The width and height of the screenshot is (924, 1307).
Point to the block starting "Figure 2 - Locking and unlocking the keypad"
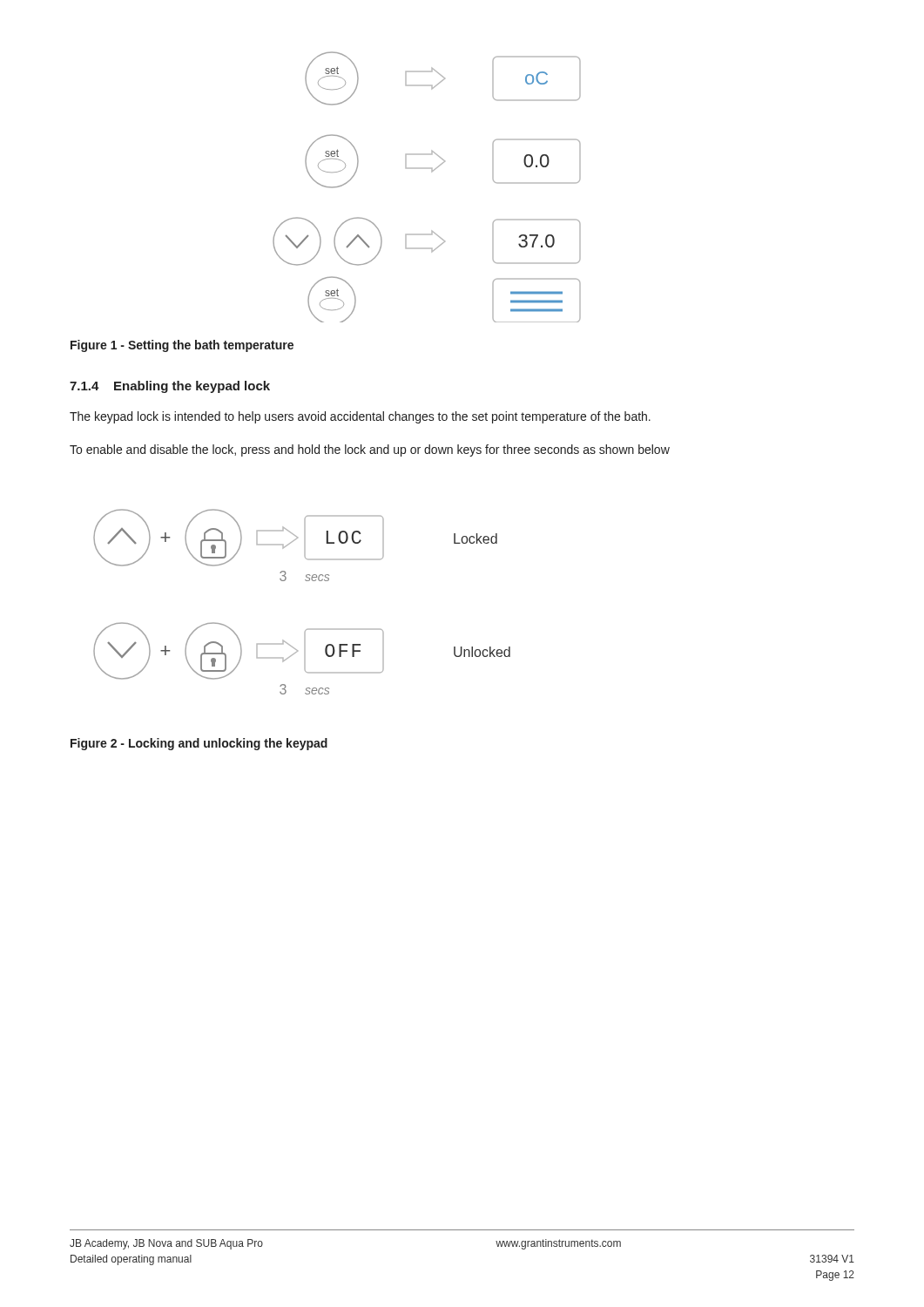pyautogui.click(x=199, y=743)
